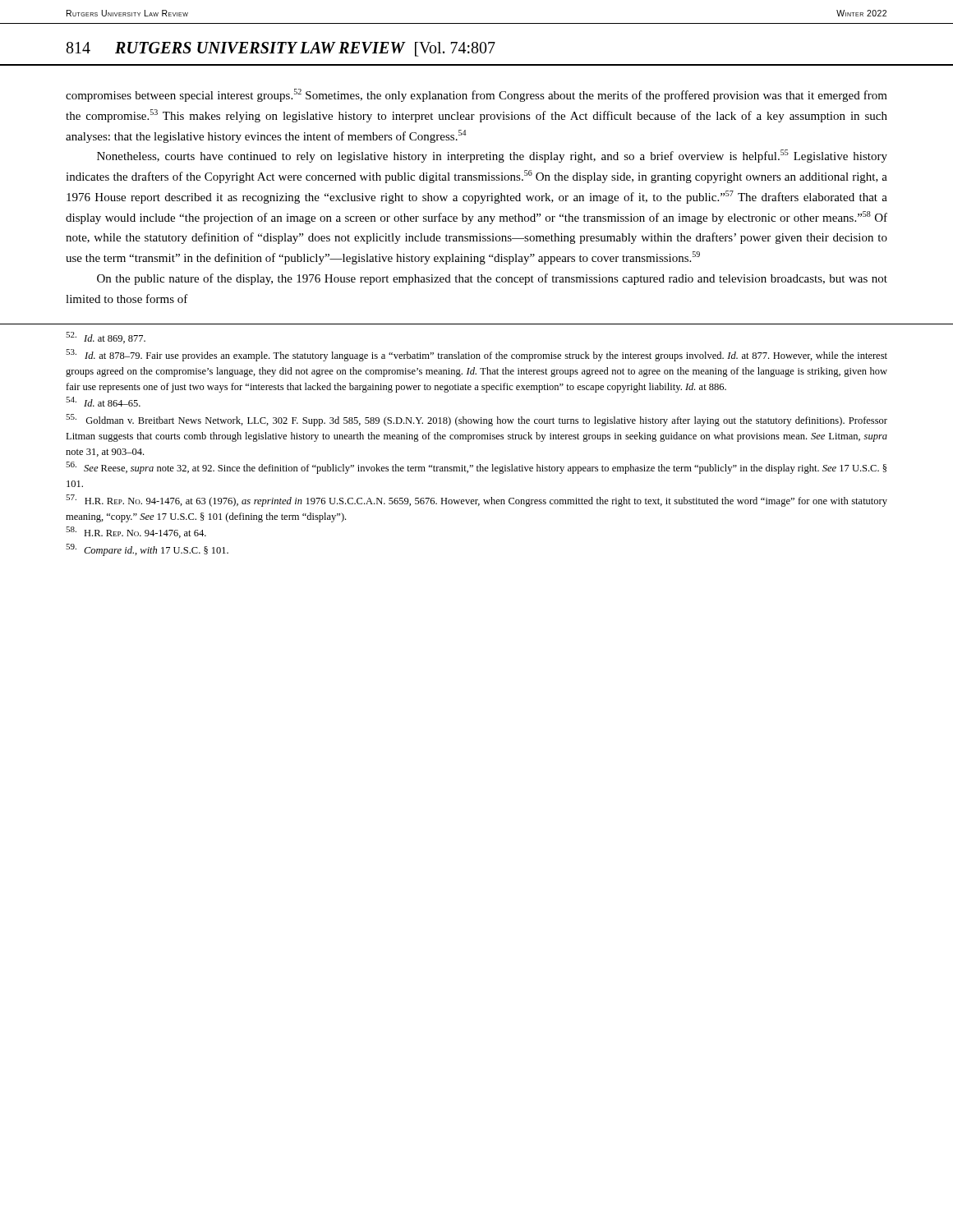
Task: Point to the element starting "Id. at 864–65."
Action: pos(103,403)
